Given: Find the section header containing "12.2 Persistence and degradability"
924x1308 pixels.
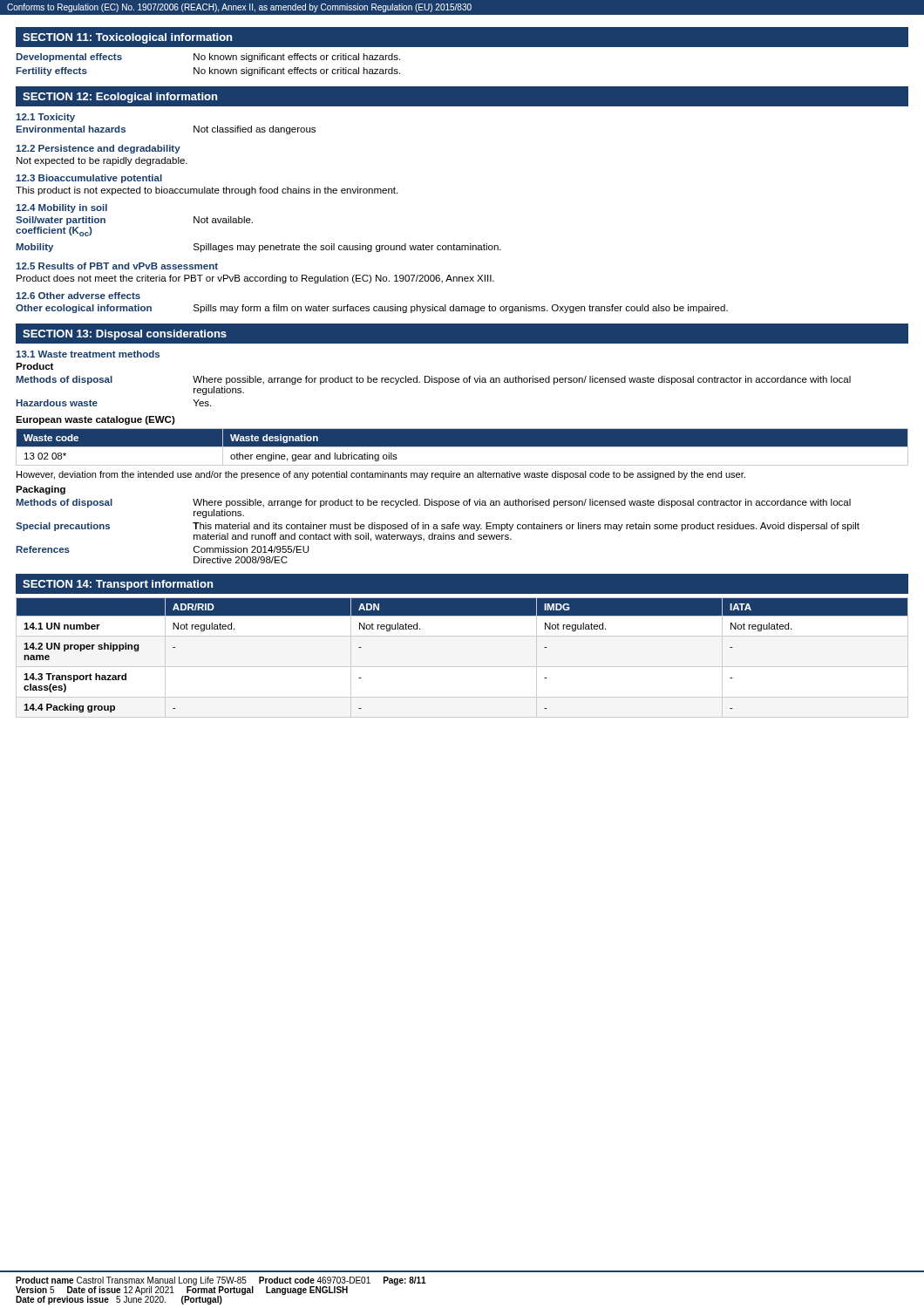Looking at the screenshot, I should [x=98, y=148].
